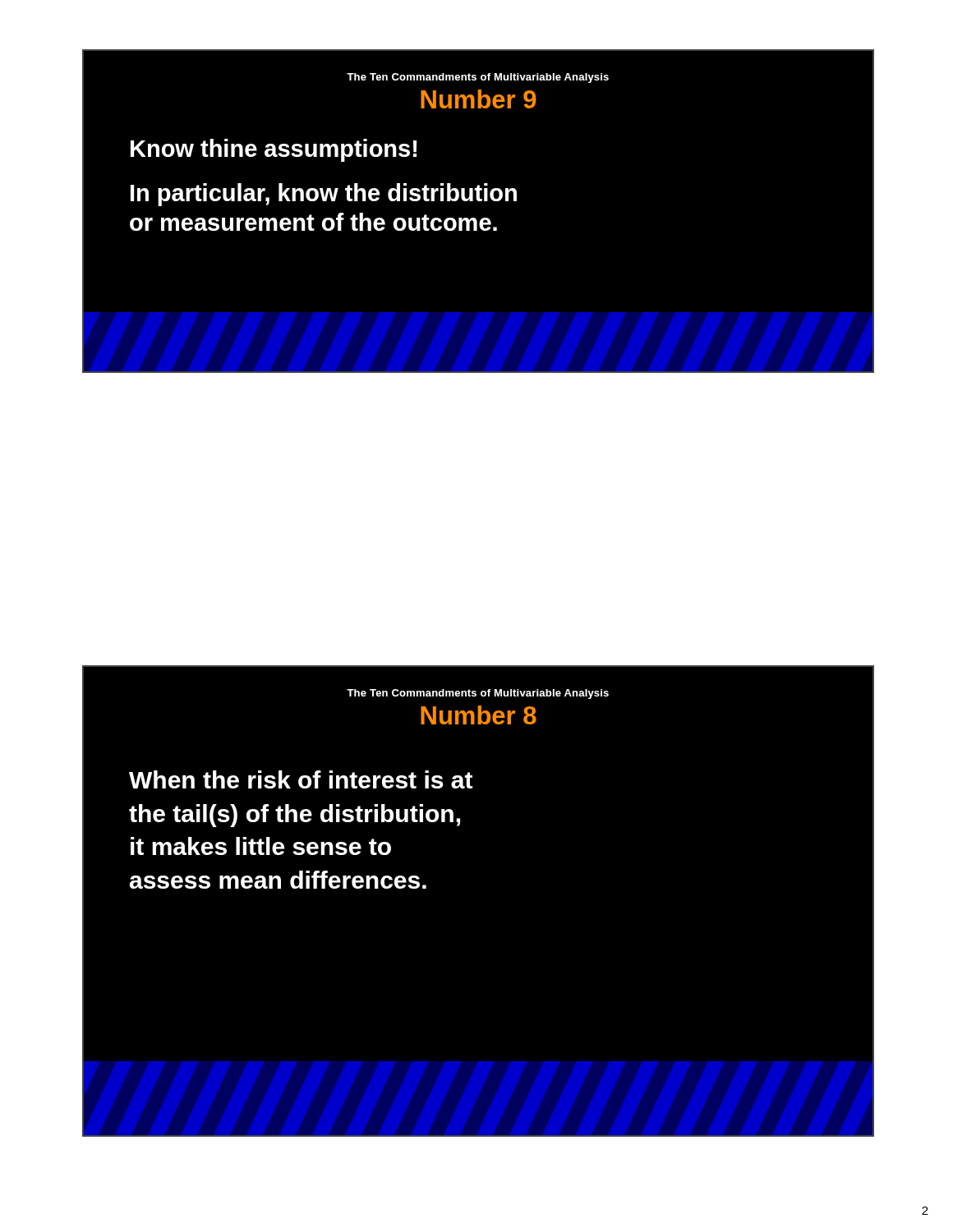Screen dimensions: 1232x953
Task: Click the passage that begins "When the risk of"
Action: pos(301,779)
